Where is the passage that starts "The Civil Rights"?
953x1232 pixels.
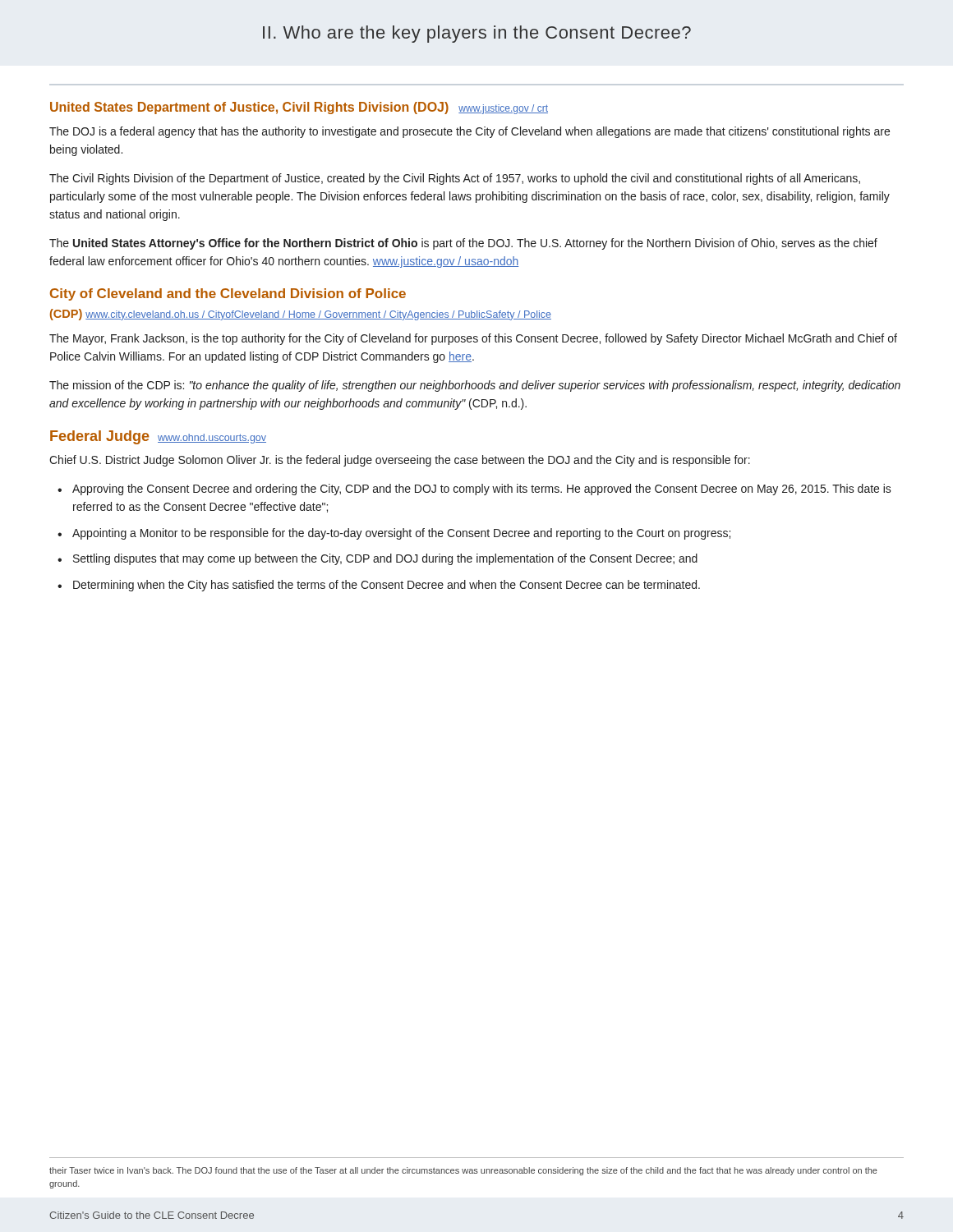[x=469, y=196]
